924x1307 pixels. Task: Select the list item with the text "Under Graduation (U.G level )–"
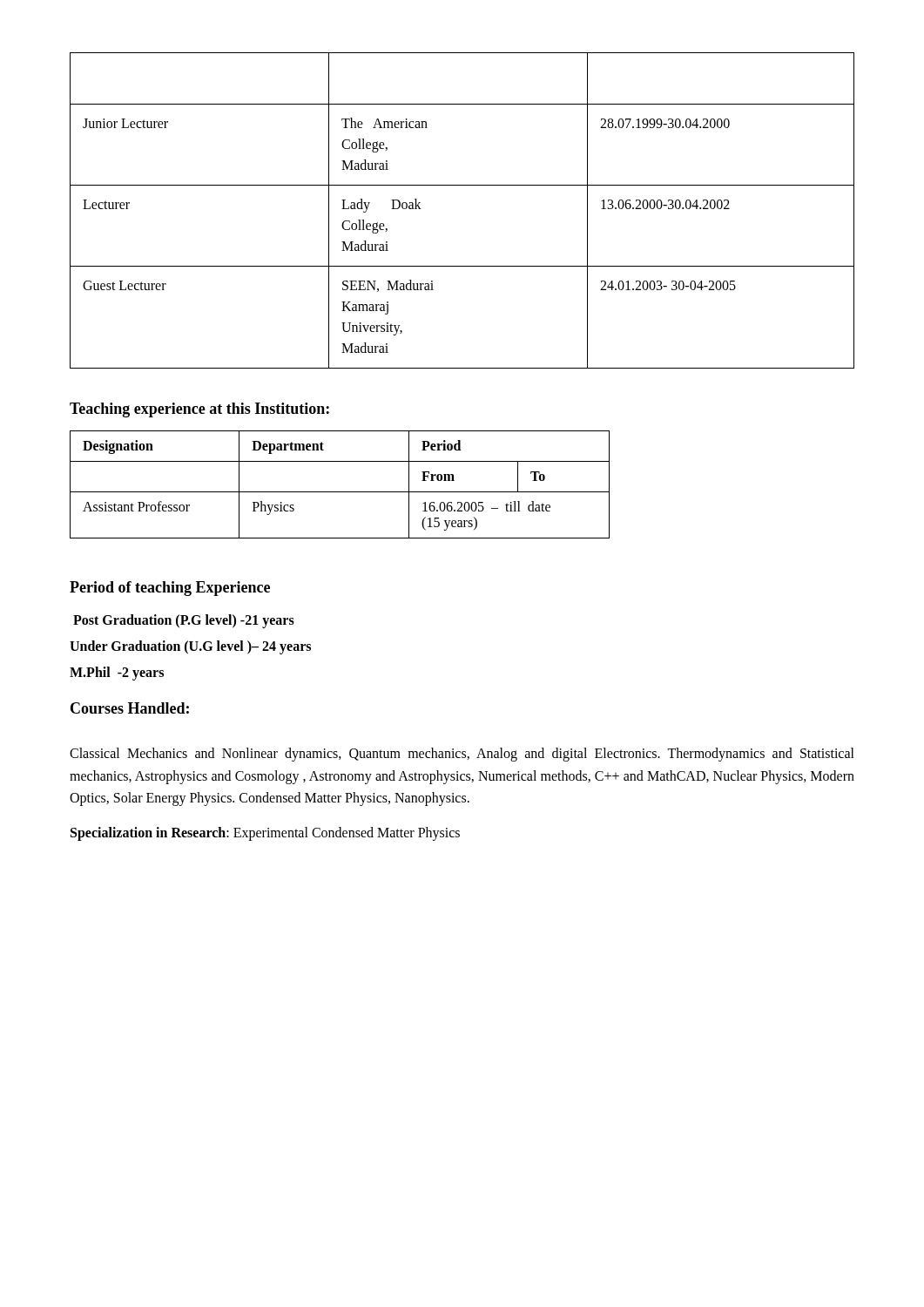(x=190, y=647)
